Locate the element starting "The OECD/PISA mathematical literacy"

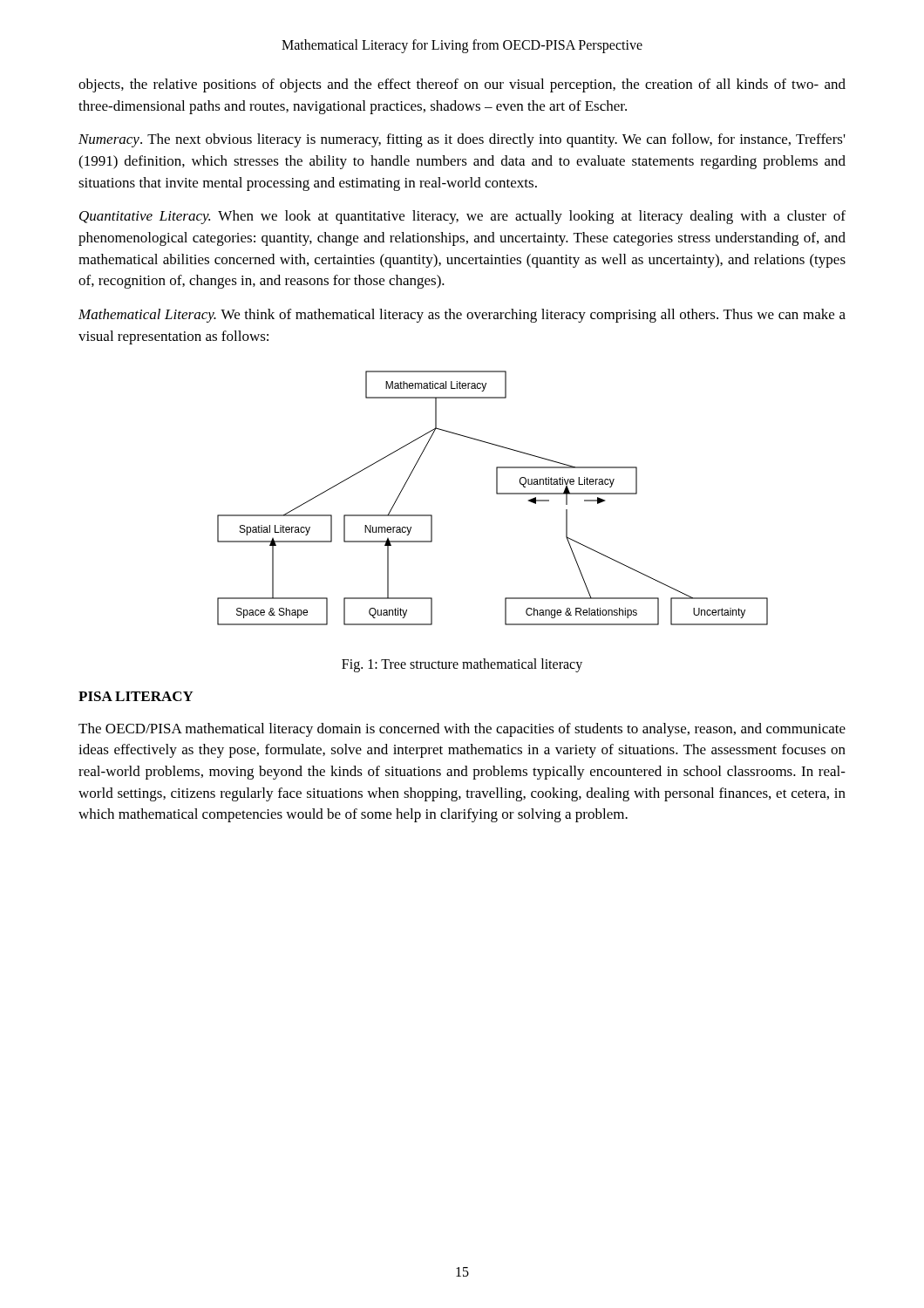click(x=462, y=771)
